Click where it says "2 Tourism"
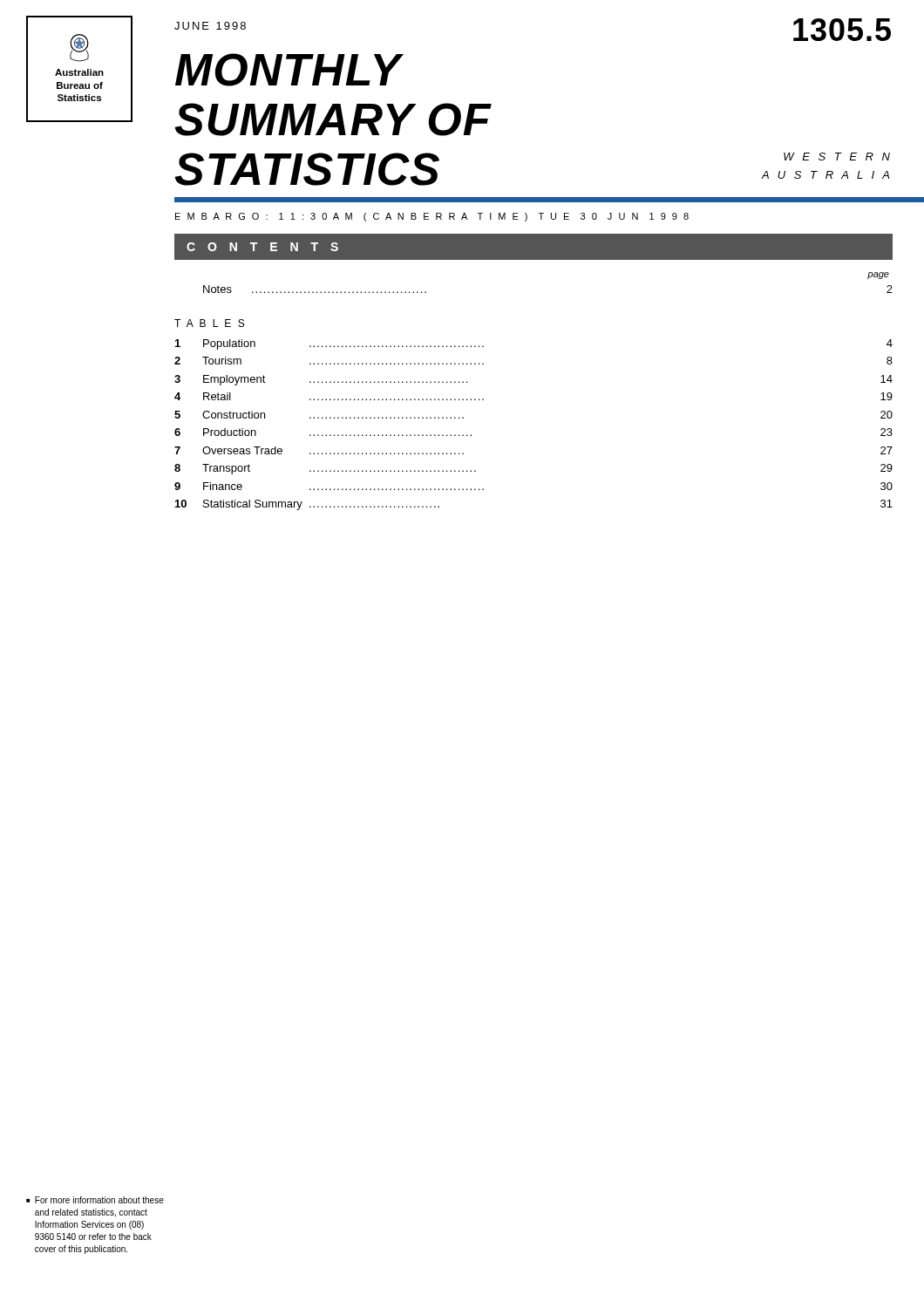The width and height of the screenshot is (924, 1308). [223, 360]
